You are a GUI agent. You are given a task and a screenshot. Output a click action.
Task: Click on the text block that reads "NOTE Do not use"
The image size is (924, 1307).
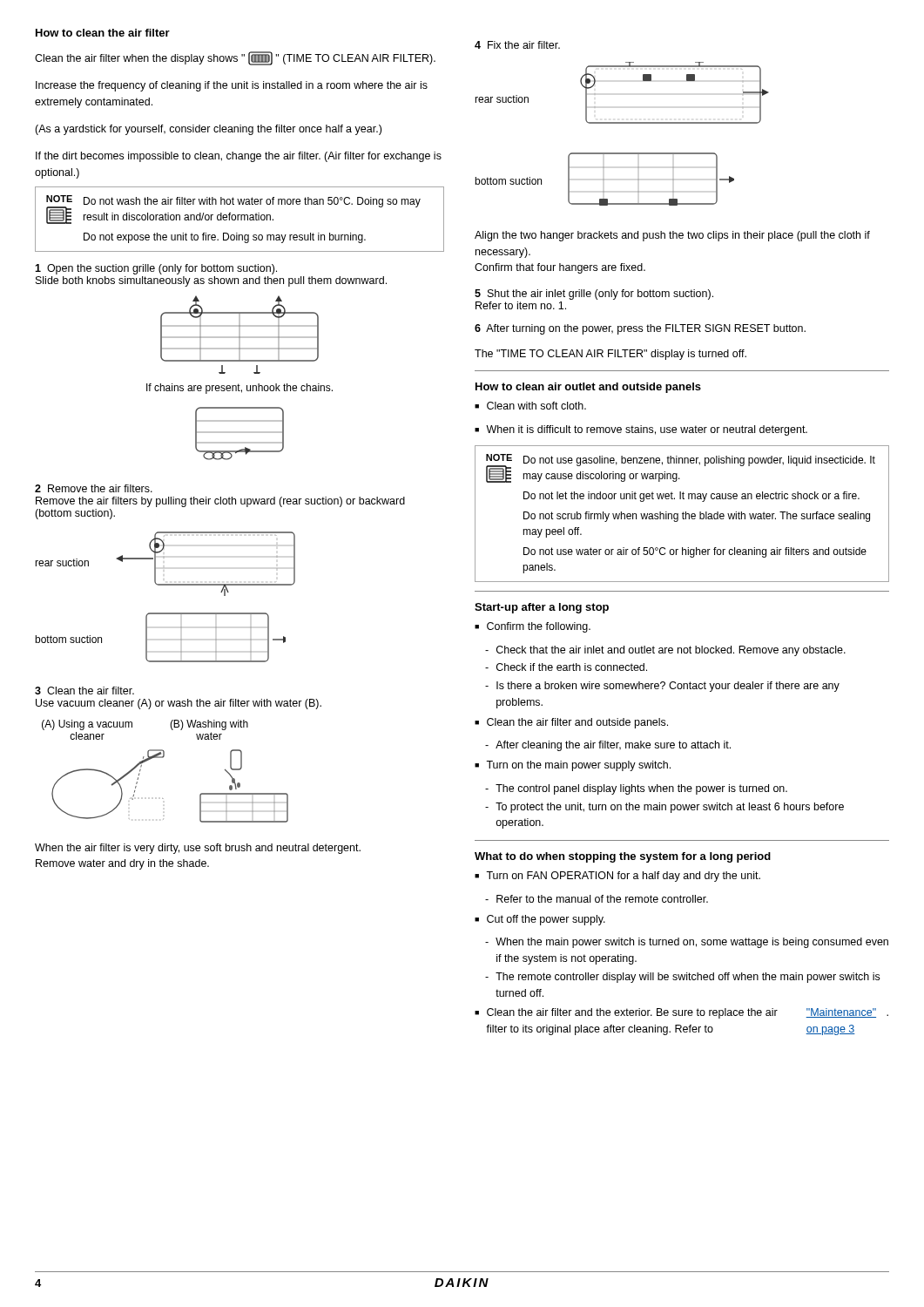(x=682, y=513)
